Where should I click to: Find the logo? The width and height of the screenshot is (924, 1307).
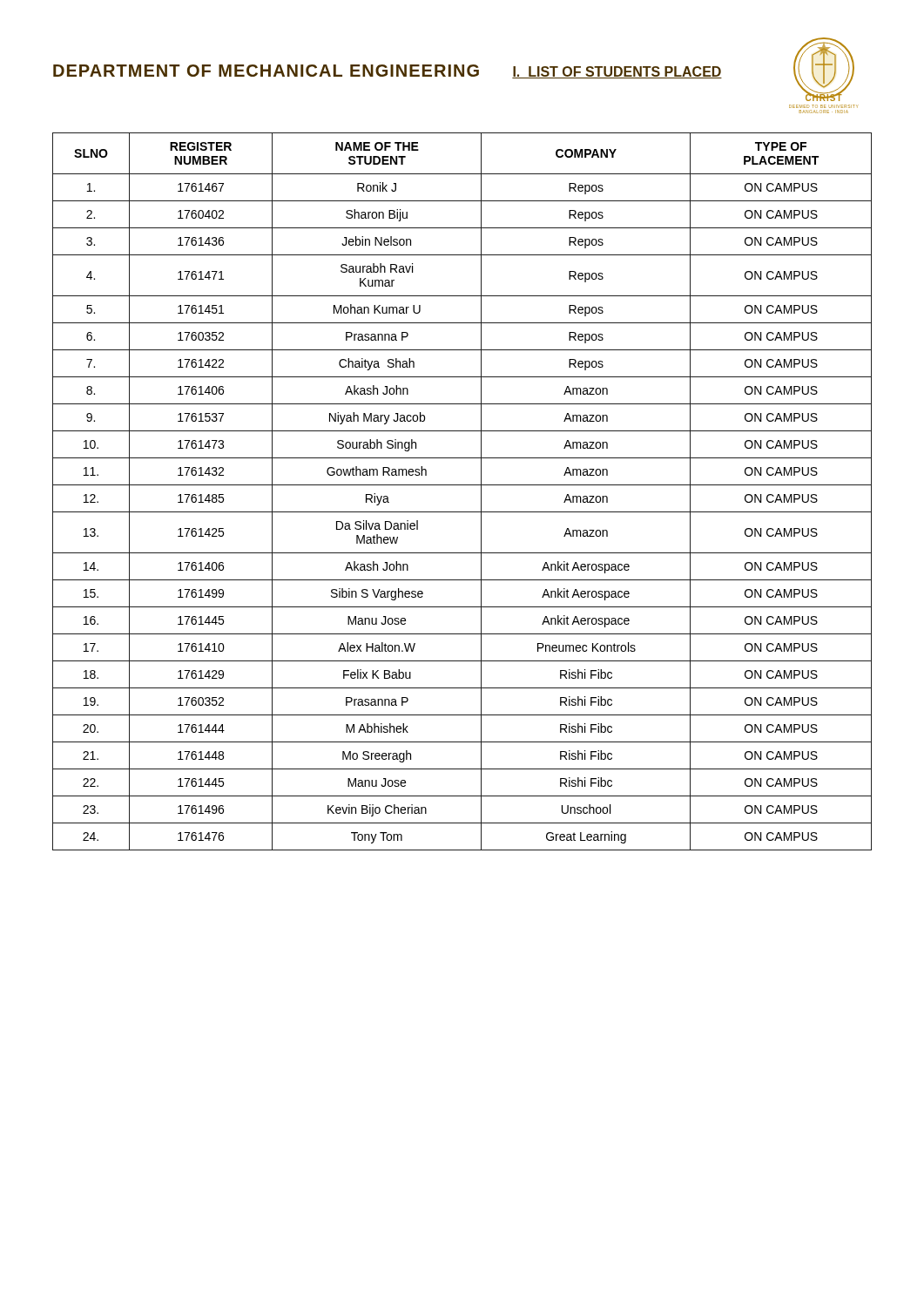pyautogui.click(x=824, y=76)
